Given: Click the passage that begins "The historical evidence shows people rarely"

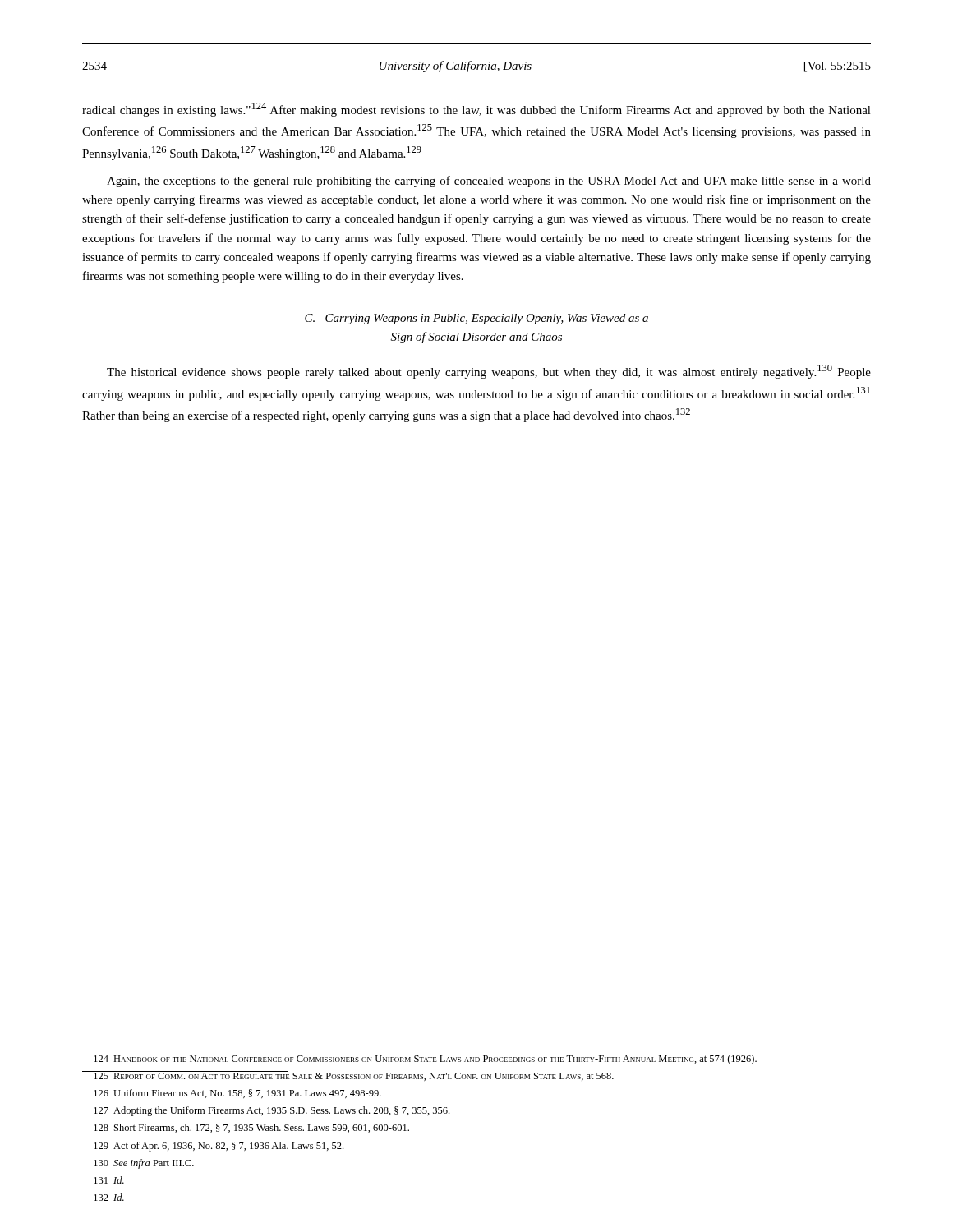Looking at the screenshot, I should click(476, 393).
